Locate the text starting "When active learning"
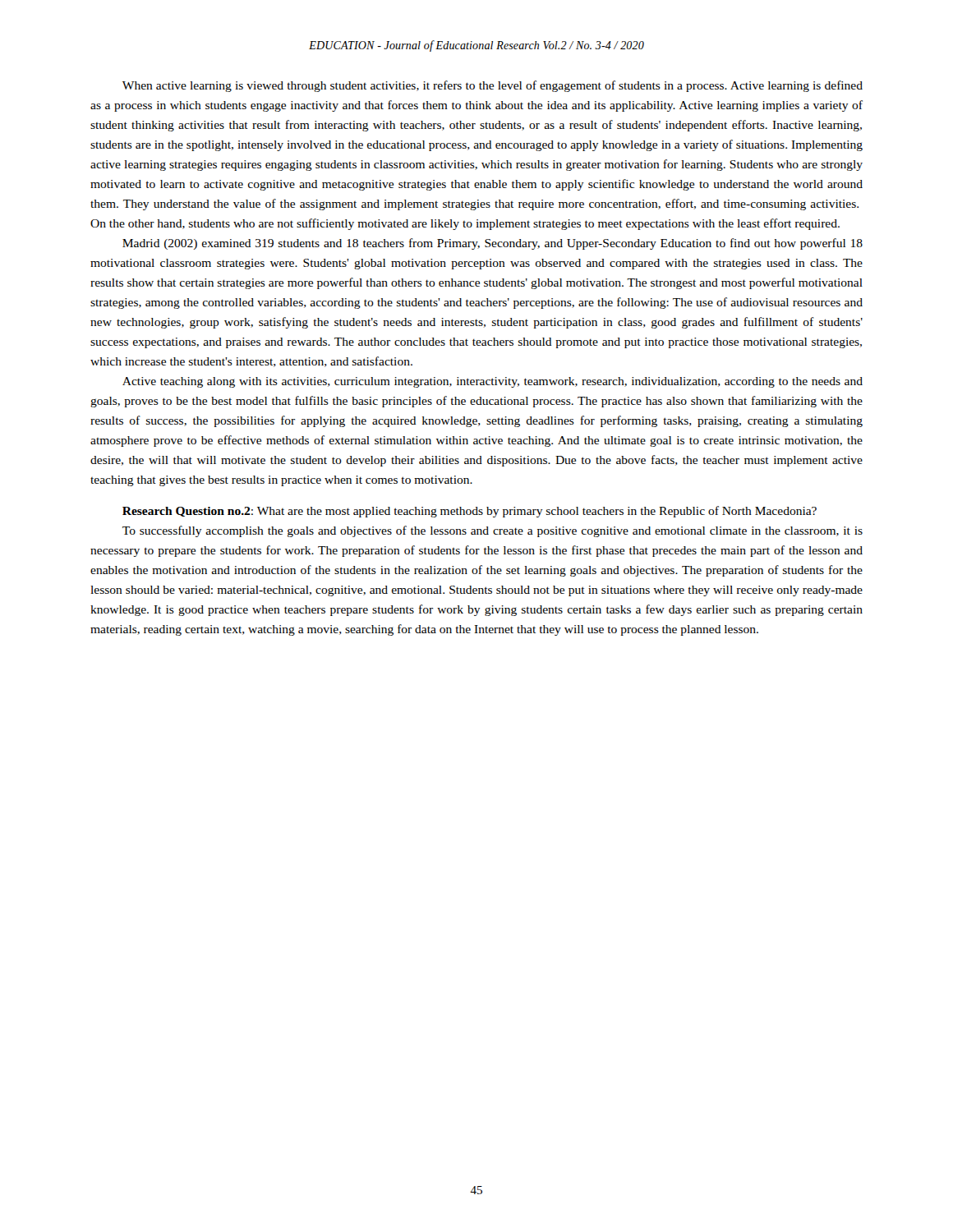The height and width of the screenshot is (1232, 953). [x=476, y=154]
